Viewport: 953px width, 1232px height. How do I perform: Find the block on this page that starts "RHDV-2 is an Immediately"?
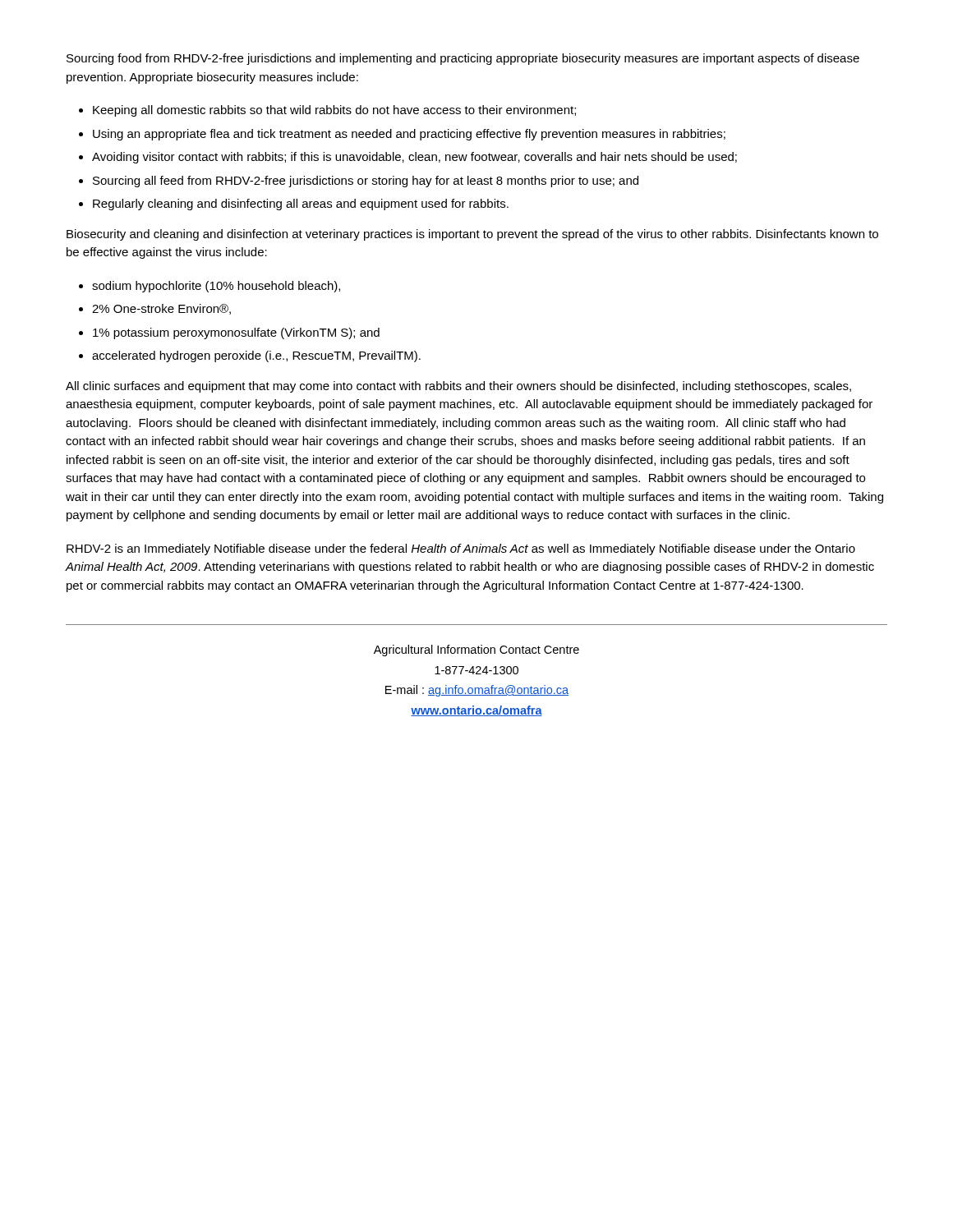point(470,566)
